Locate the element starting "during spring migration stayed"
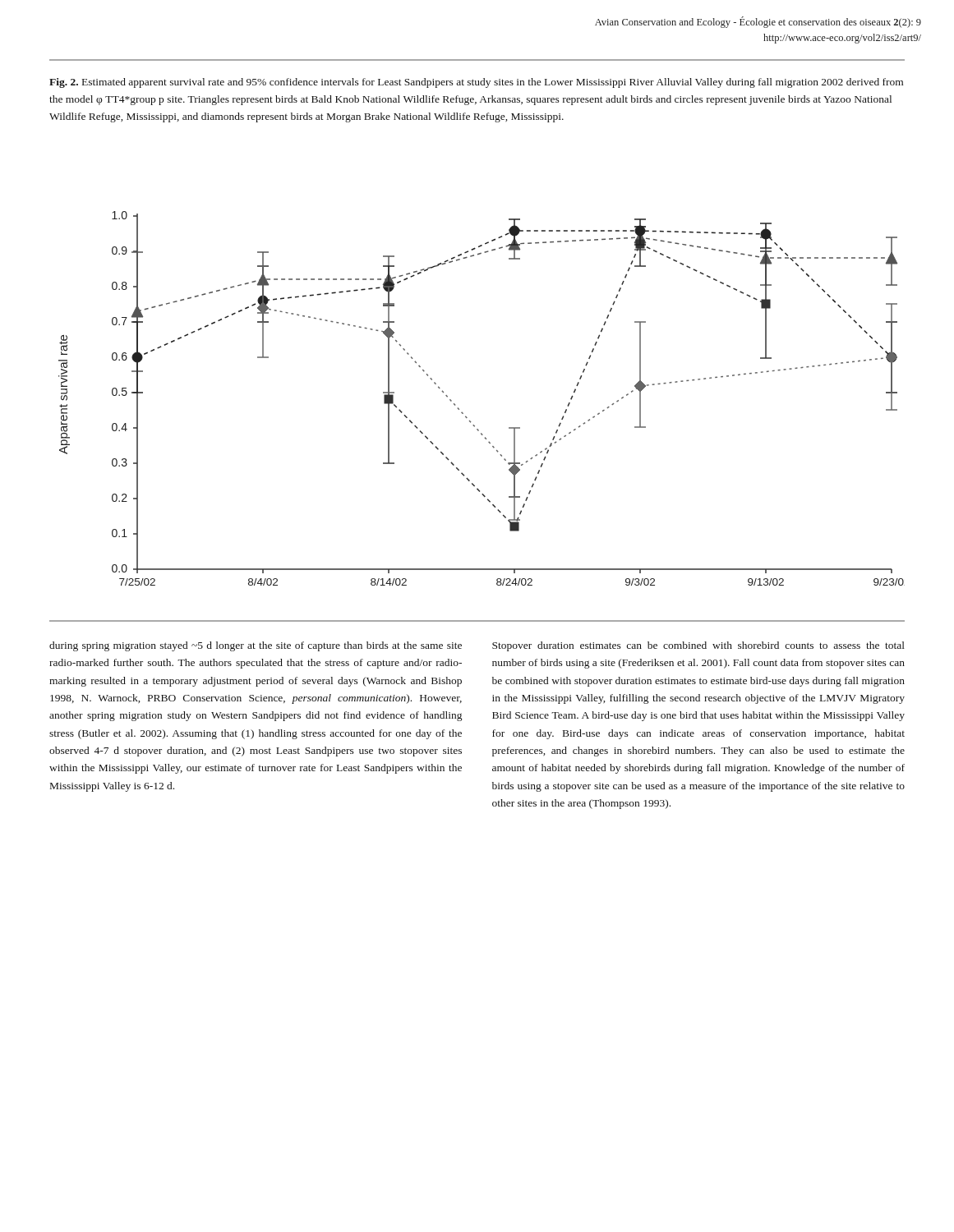The height and width of the screenshot is (1232, 954). click(256, 715)
